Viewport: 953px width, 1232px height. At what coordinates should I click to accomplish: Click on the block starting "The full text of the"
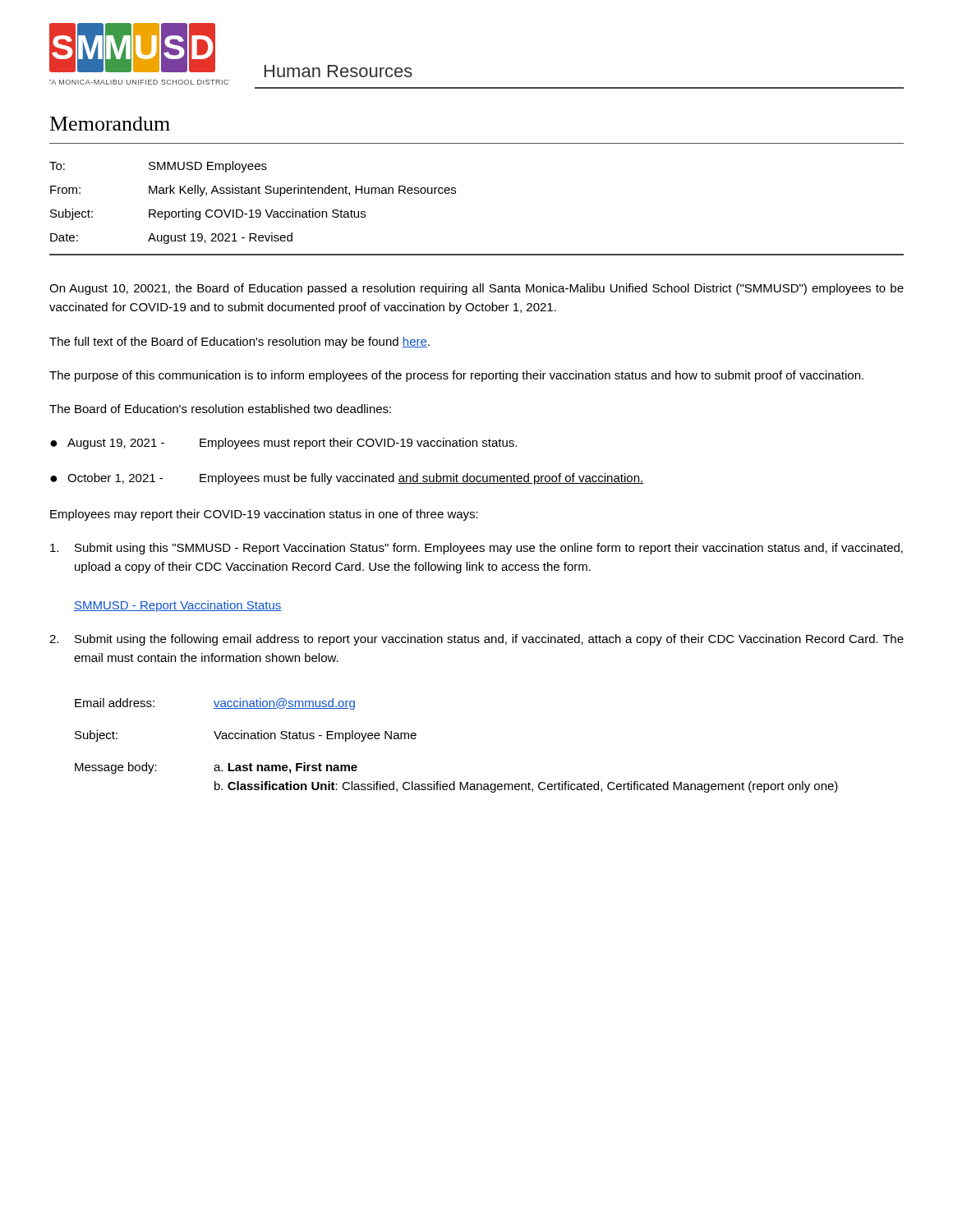pyautogui.click(x=240, y=341)
